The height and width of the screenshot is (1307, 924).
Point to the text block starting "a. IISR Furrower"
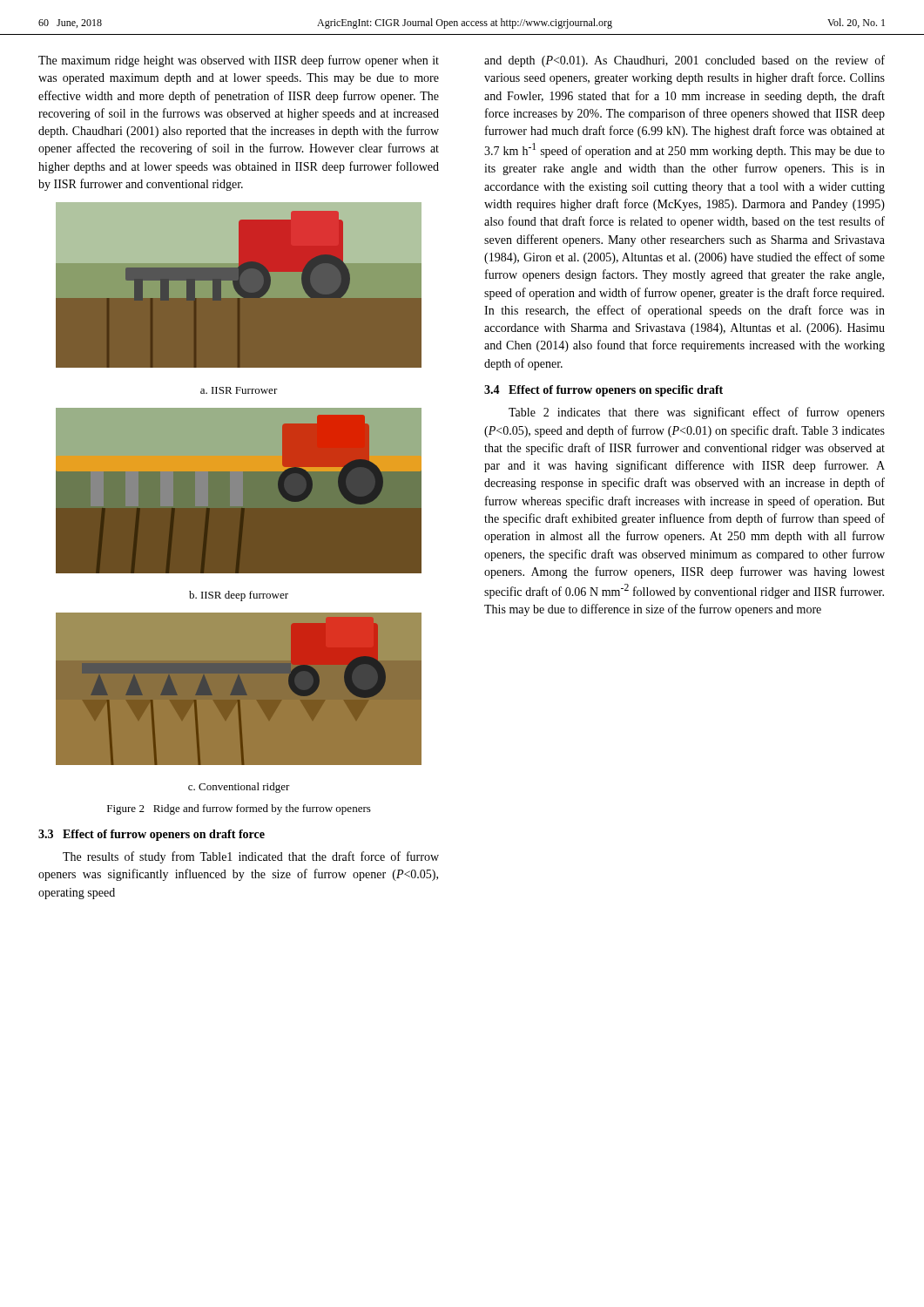(x=239, y=390)
